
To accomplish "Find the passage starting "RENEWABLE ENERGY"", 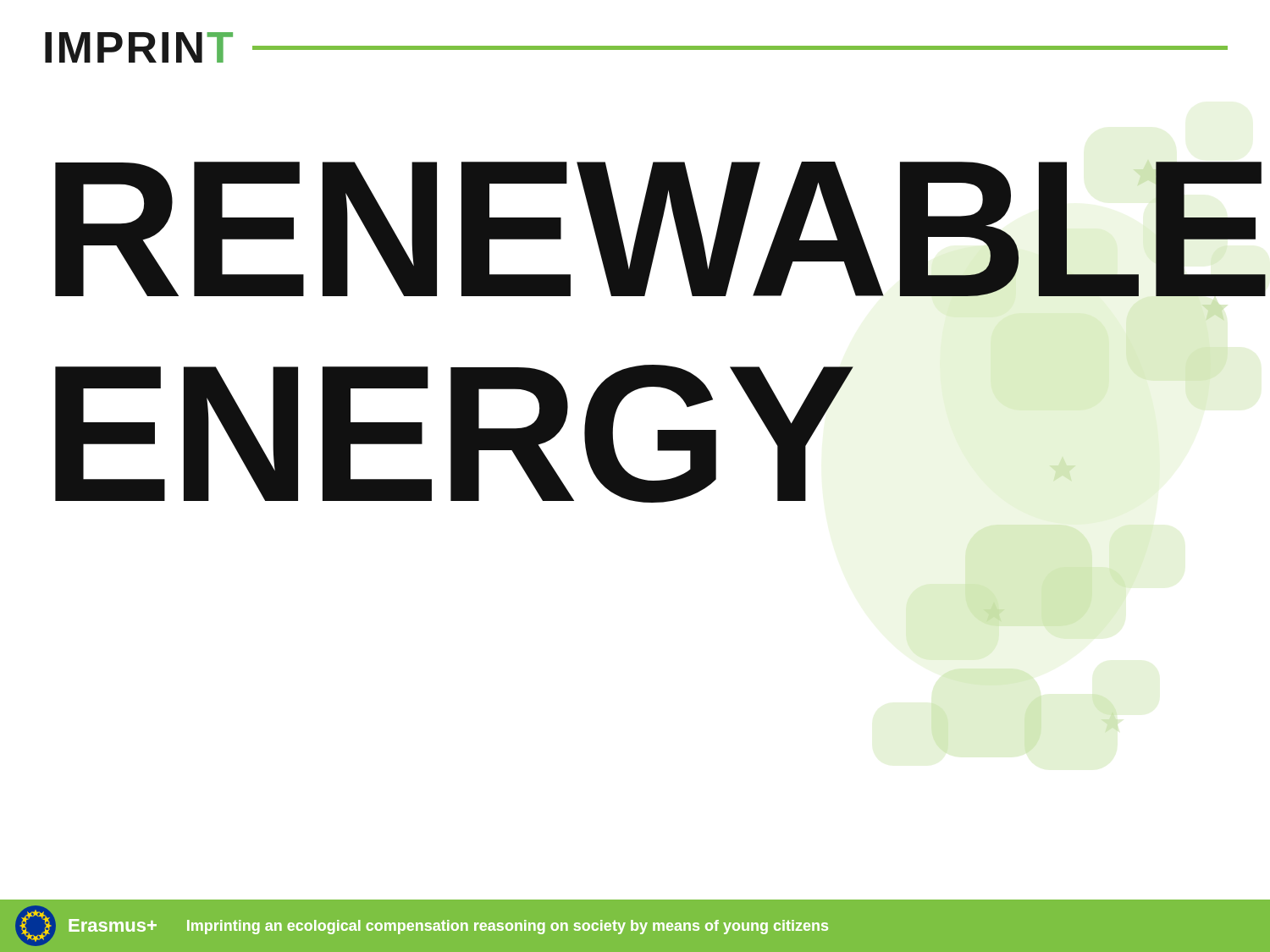I will [635, 331].
